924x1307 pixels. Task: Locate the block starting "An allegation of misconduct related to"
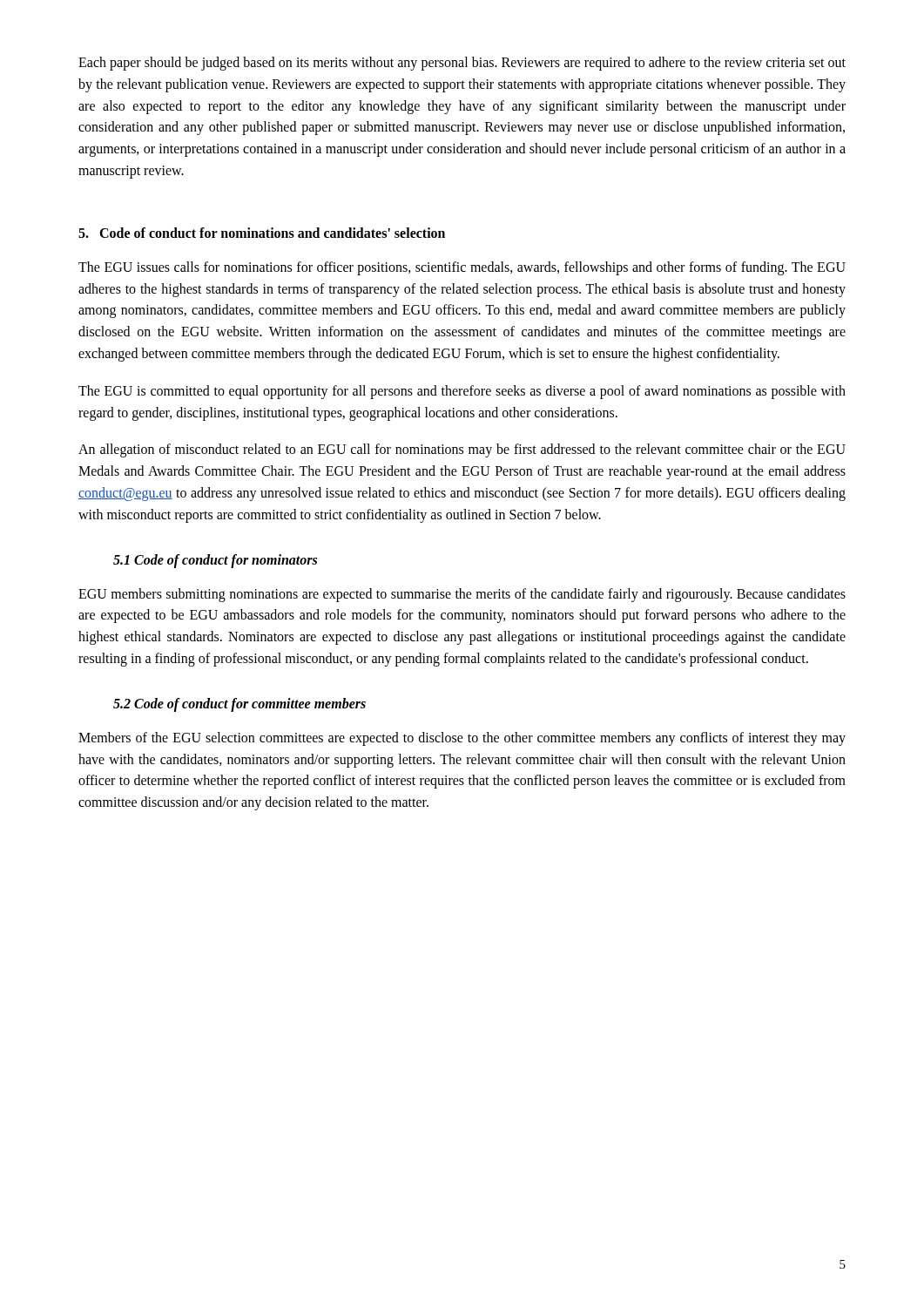tap(462, 483)
